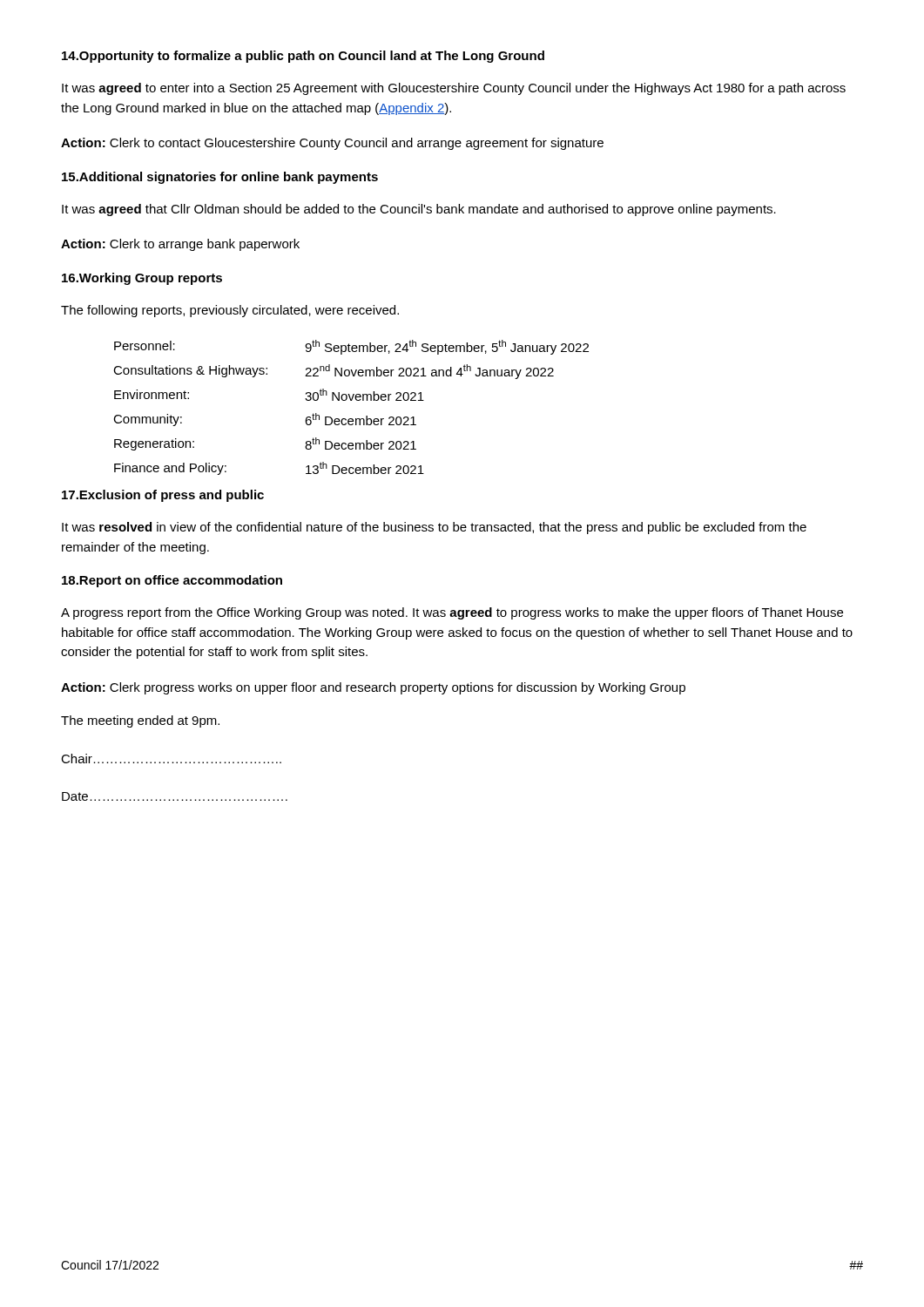Image resolution: width=924 pixels, height=1307 pixels.
Task: Select the text block that reads "A progress report from"
Action: 462,632
